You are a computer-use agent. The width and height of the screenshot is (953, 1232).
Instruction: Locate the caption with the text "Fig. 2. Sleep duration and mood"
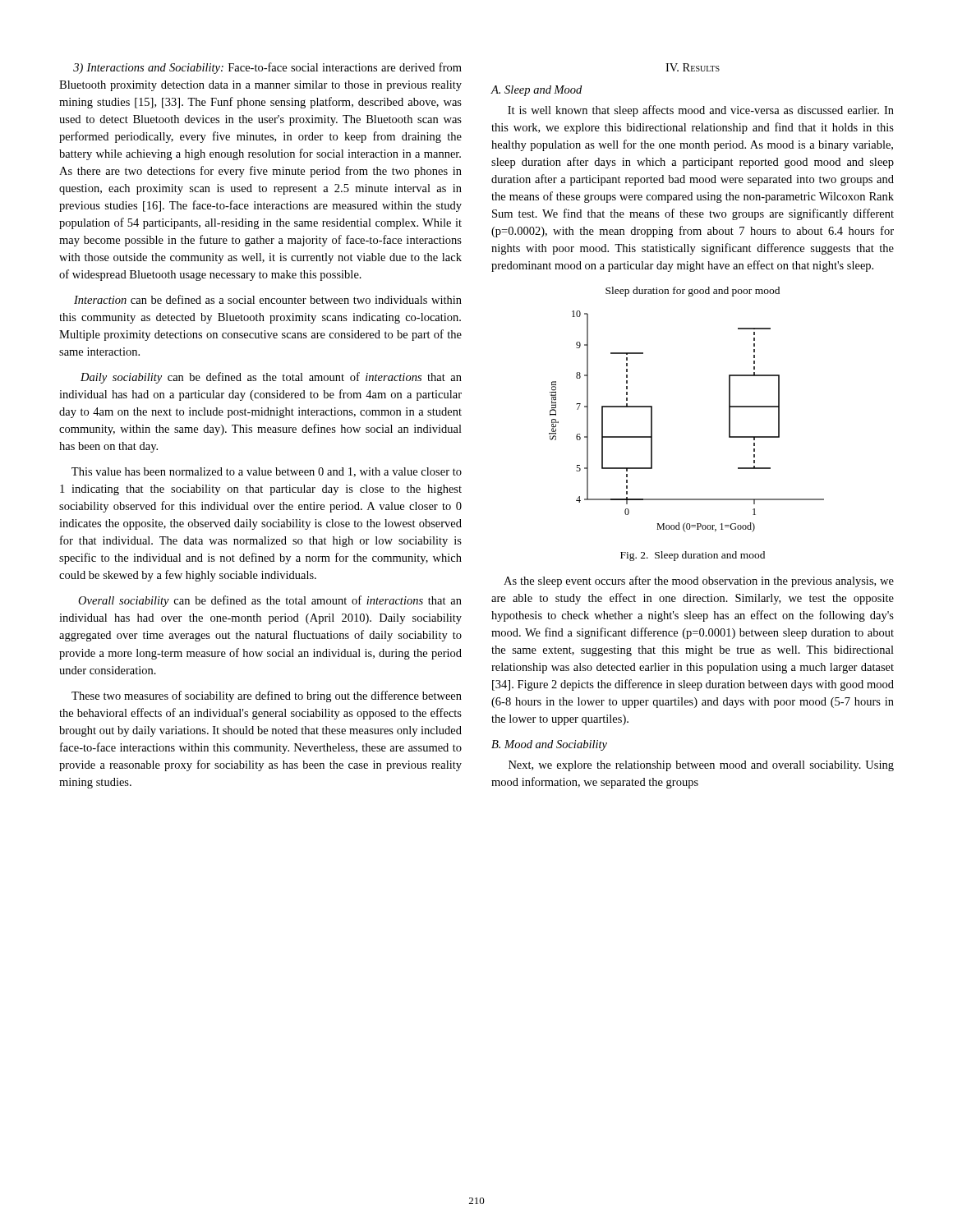[x=693, y=555]
